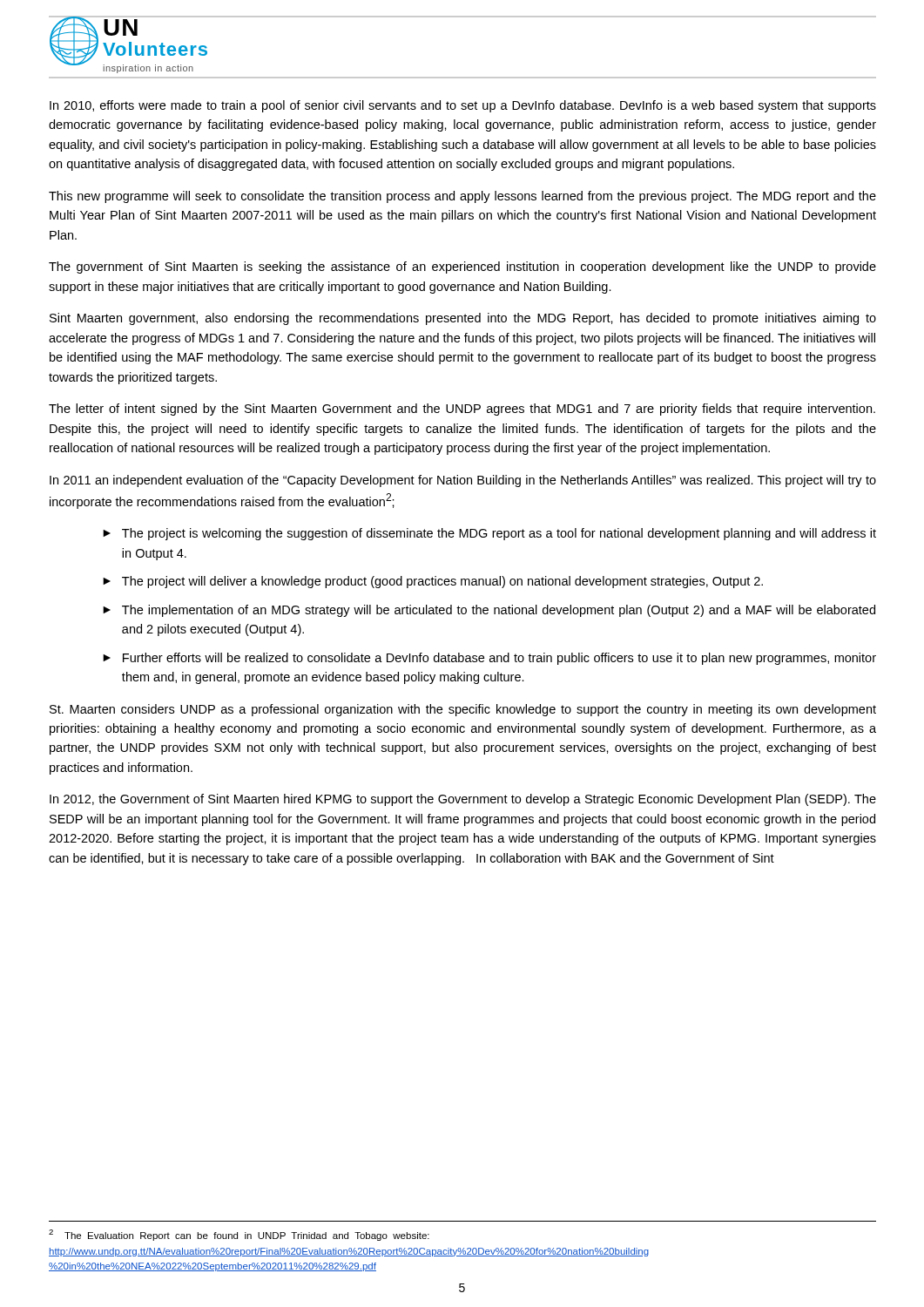Click on the text block starting "The letter of intent"
The image size is (924, 1307).
pos(462,428)
